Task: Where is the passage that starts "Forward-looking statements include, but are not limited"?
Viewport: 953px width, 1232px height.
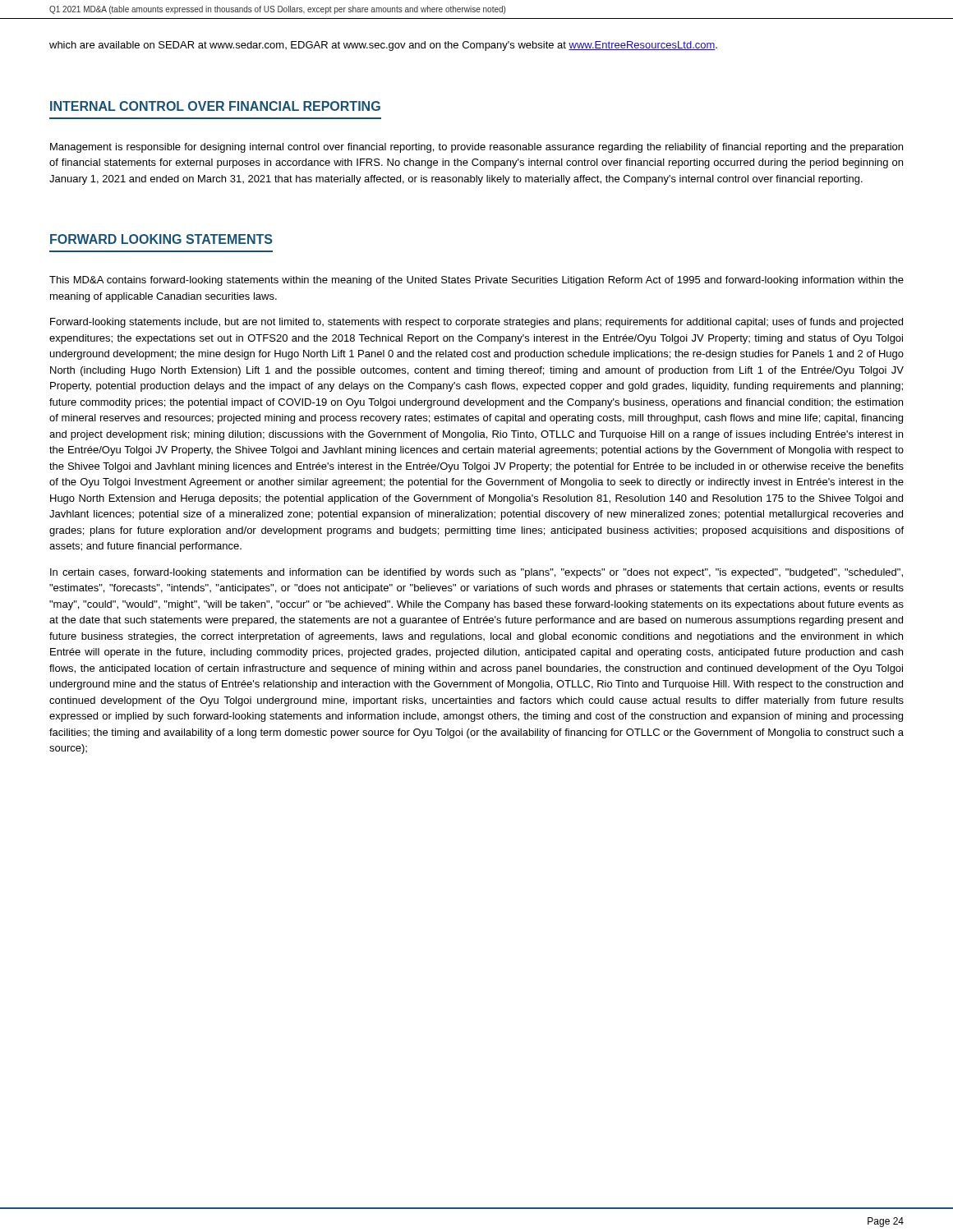Action: click(476, 434)
